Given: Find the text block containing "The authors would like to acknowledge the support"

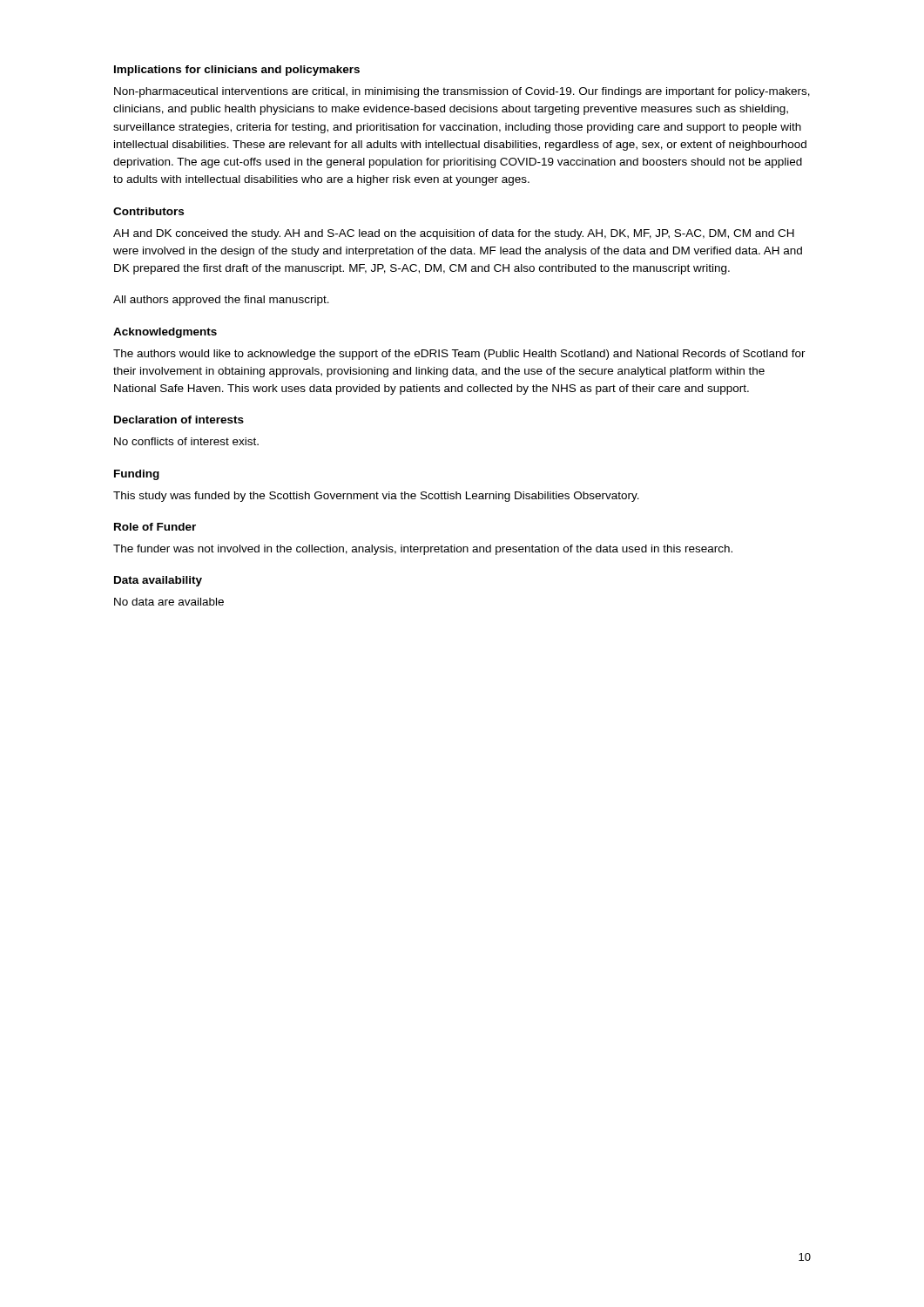Looking at the screenshot, I should click(459, 371).
